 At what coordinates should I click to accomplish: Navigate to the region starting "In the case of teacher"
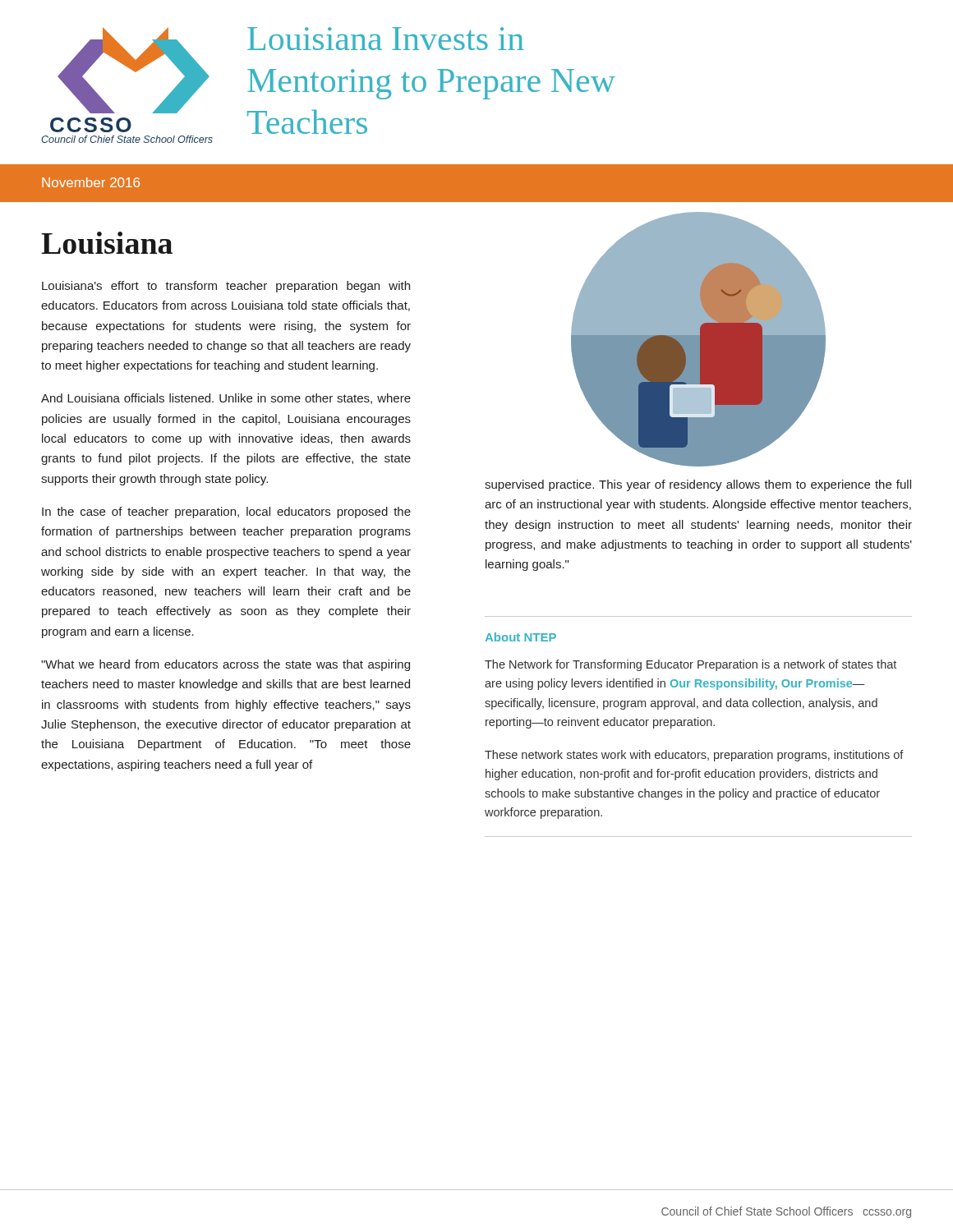(x=226, y=571)
